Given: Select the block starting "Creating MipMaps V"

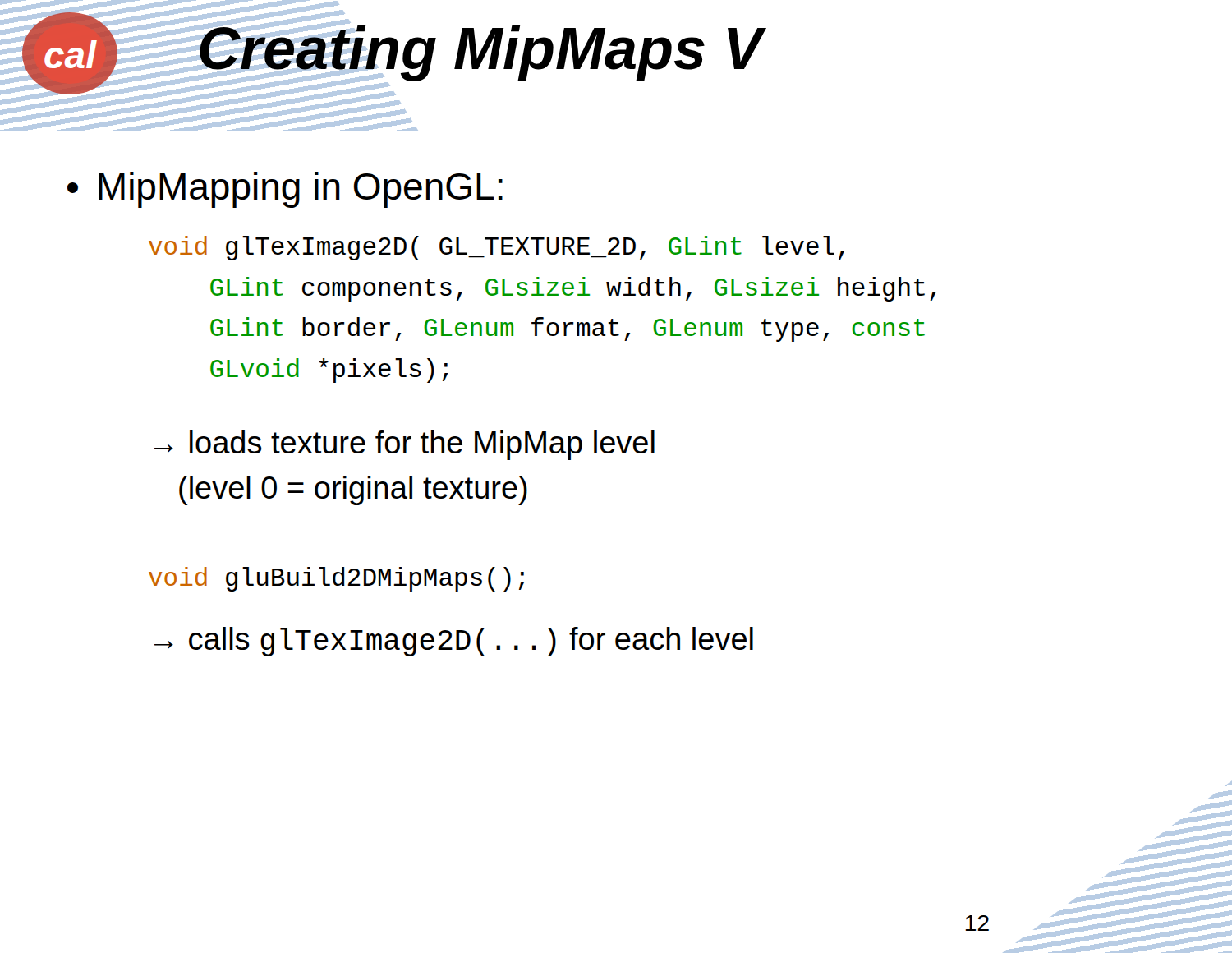Looking at the screenshot, I should [480, 48].
